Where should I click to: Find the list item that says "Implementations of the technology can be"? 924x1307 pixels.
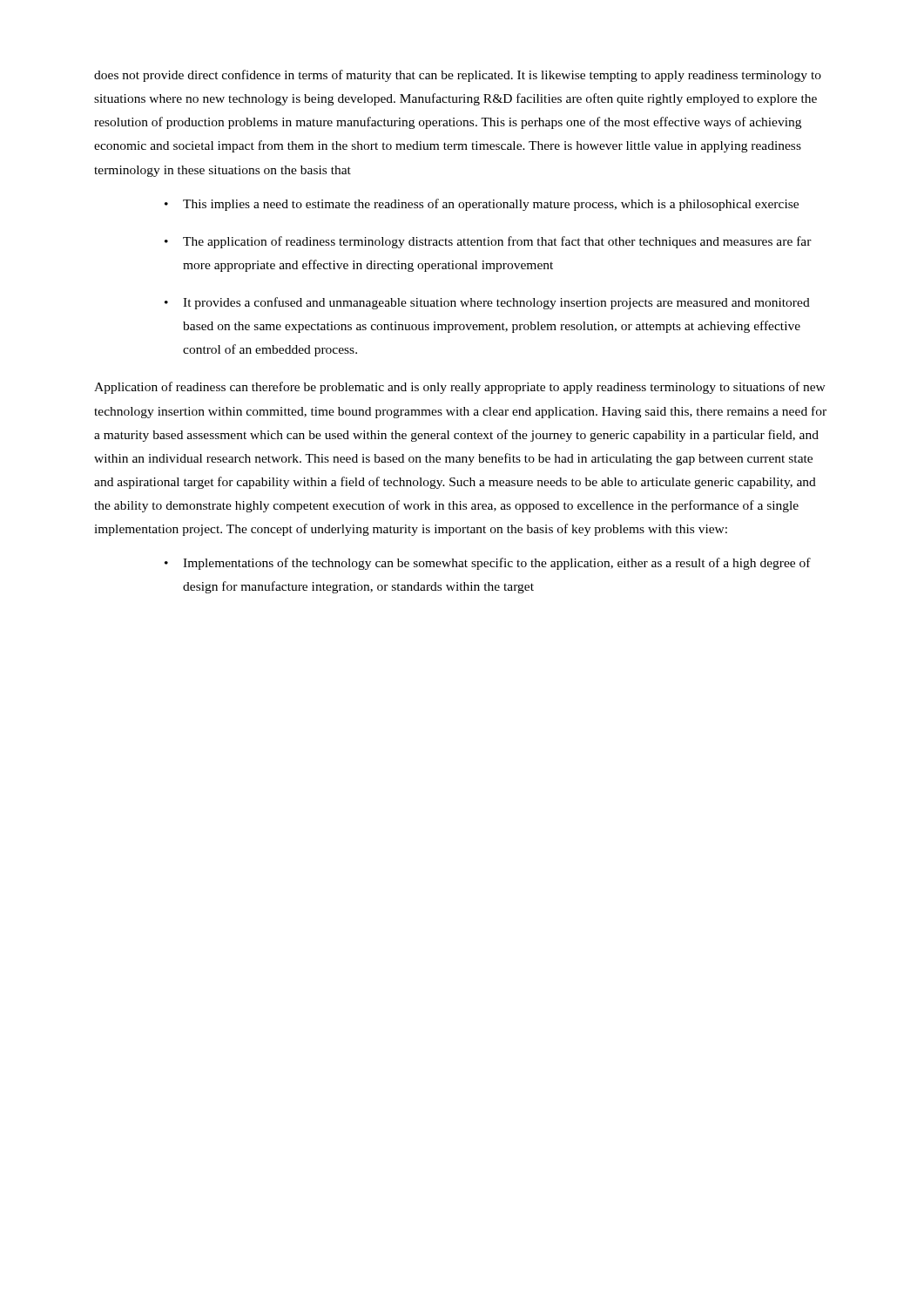point(497,574)
